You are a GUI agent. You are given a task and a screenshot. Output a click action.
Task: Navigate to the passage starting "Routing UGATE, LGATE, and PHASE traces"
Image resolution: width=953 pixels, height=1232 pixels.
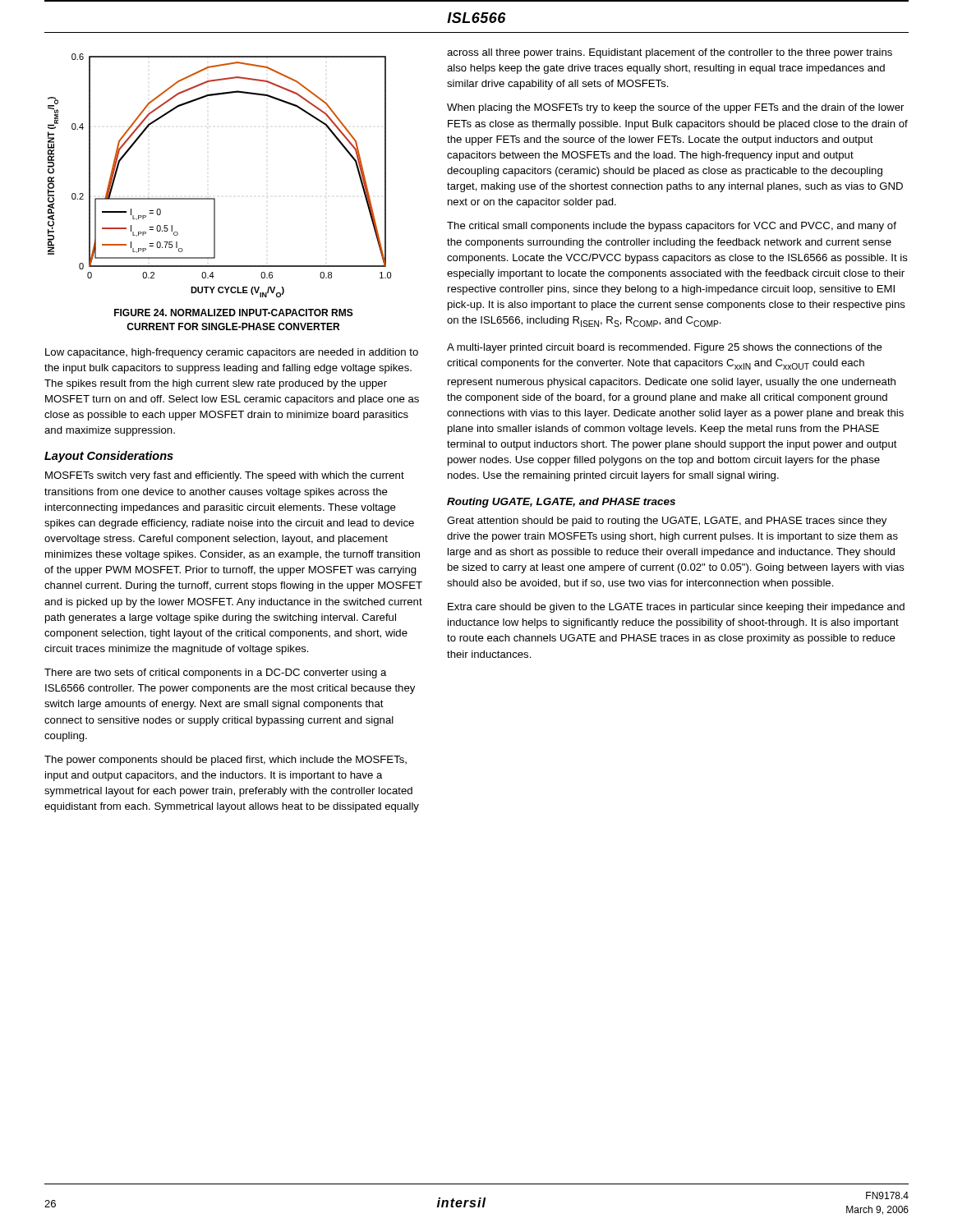point(561,501)
